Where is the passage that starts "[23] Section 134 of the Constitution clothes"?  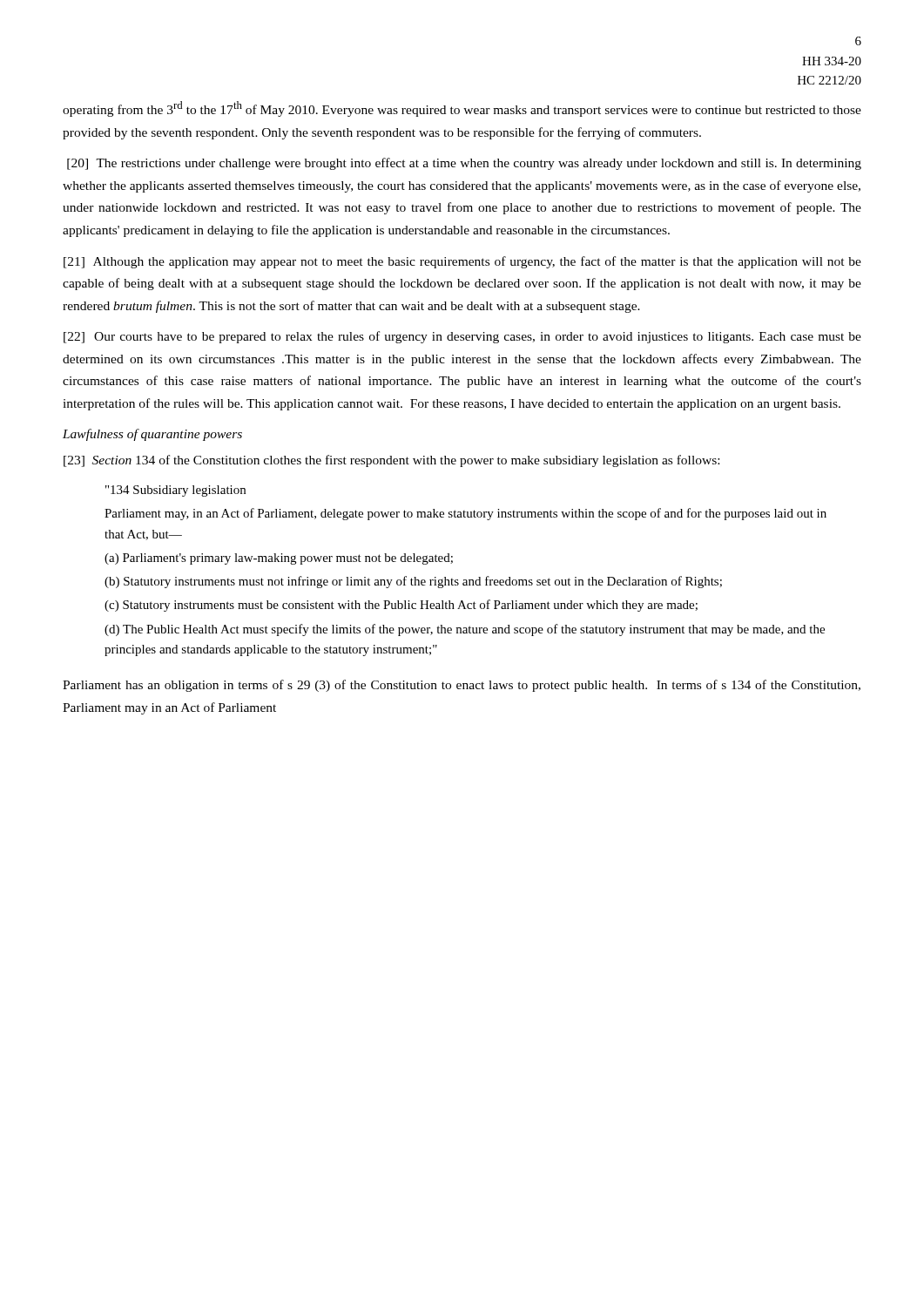click(392, 460)
